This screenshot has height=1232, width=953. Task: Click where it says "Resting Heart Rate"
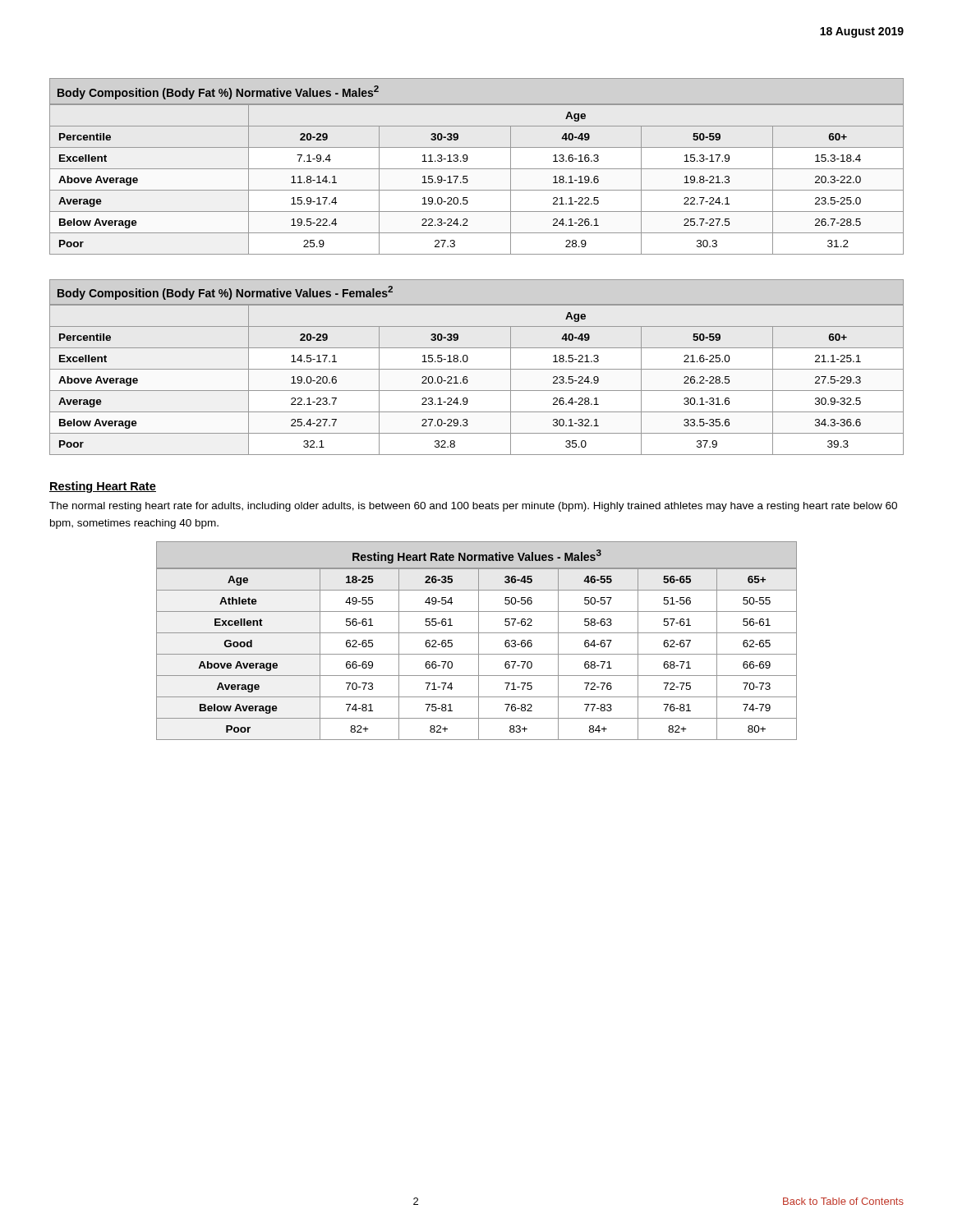(x=103, y=486)
